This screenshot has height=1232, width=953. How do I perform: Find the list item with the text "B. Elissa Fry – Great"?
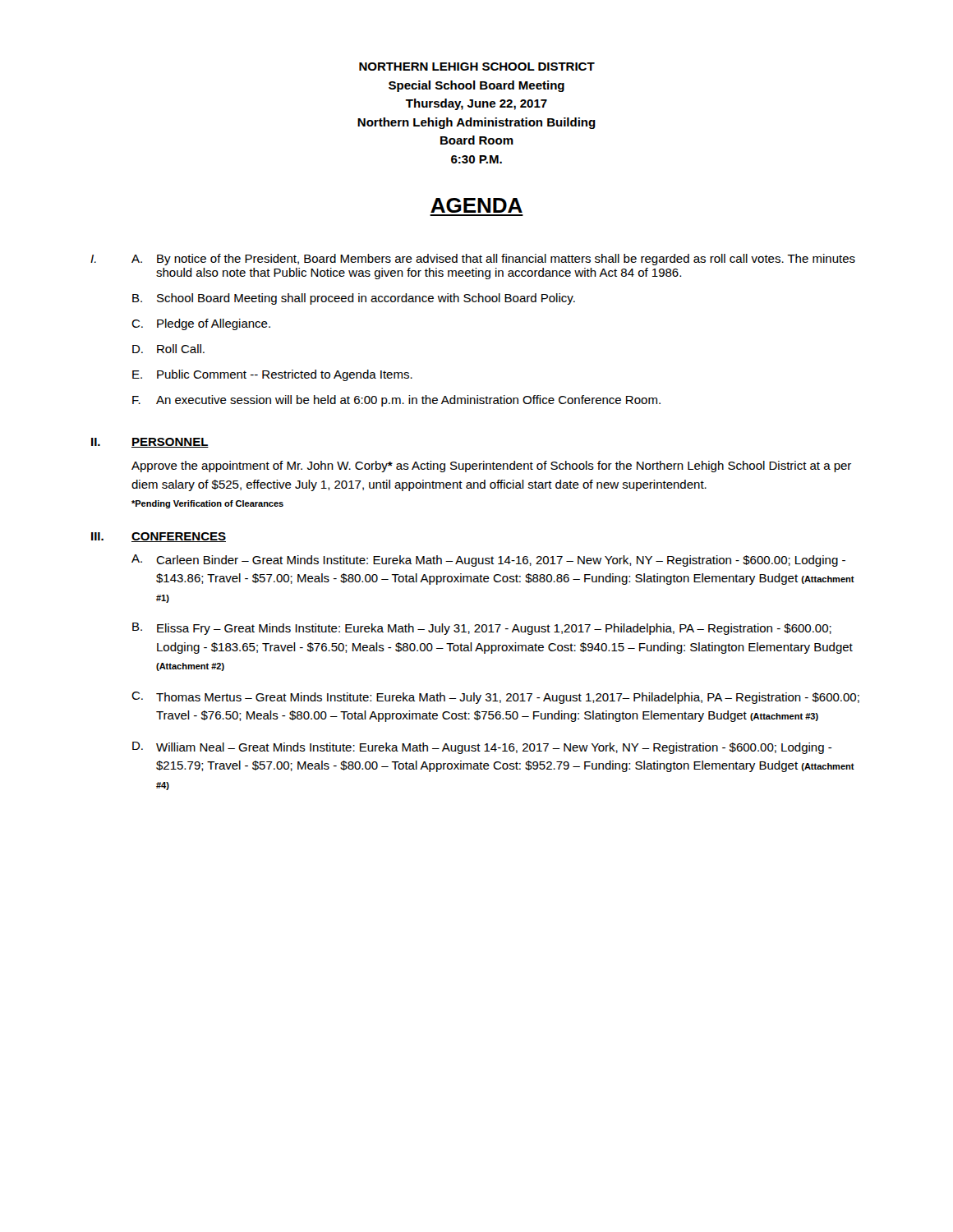click(x=497, y=647)
